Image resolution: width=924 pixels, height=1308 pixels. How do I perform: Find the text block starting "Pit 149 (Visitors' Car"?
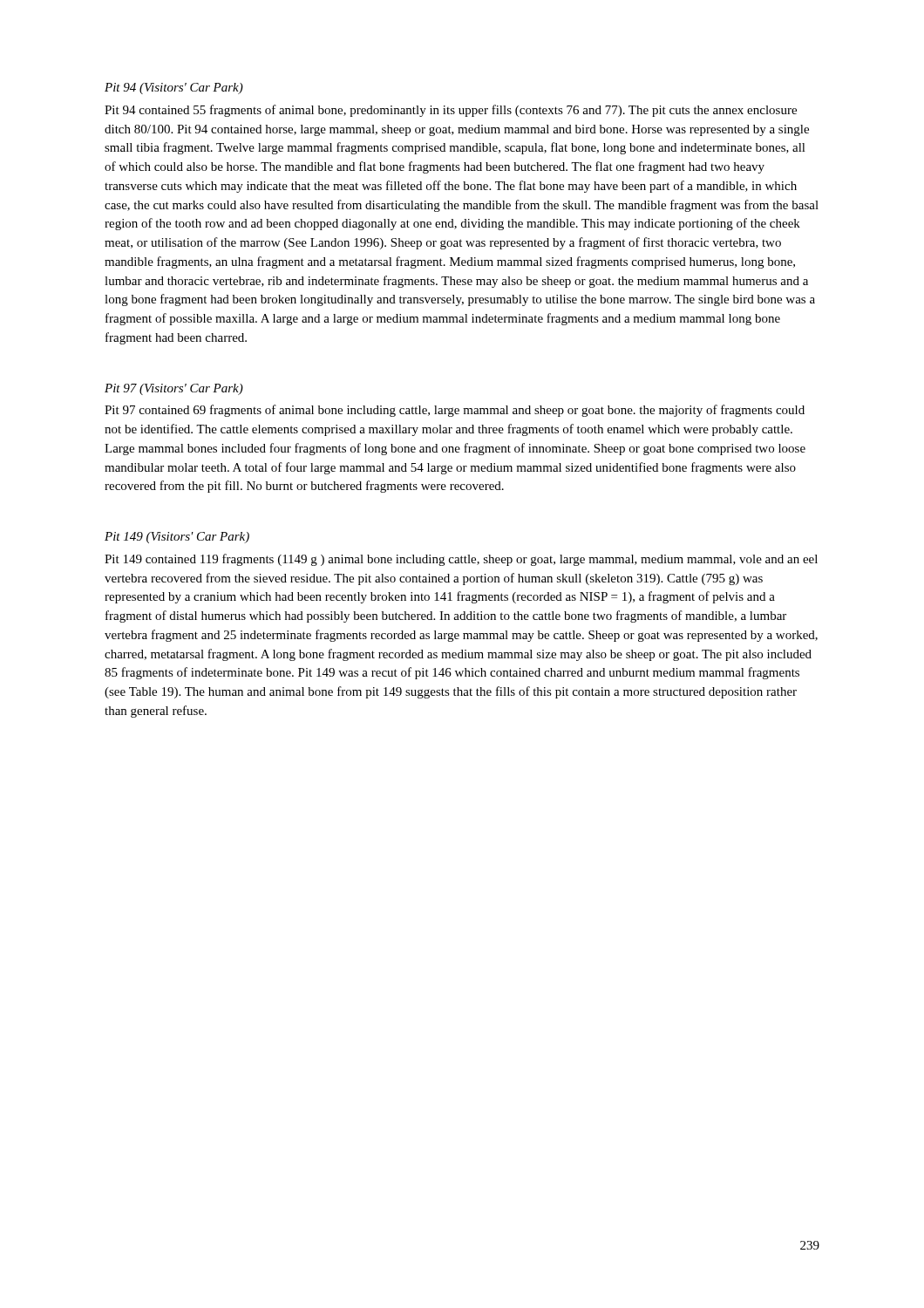pos(177,536)
